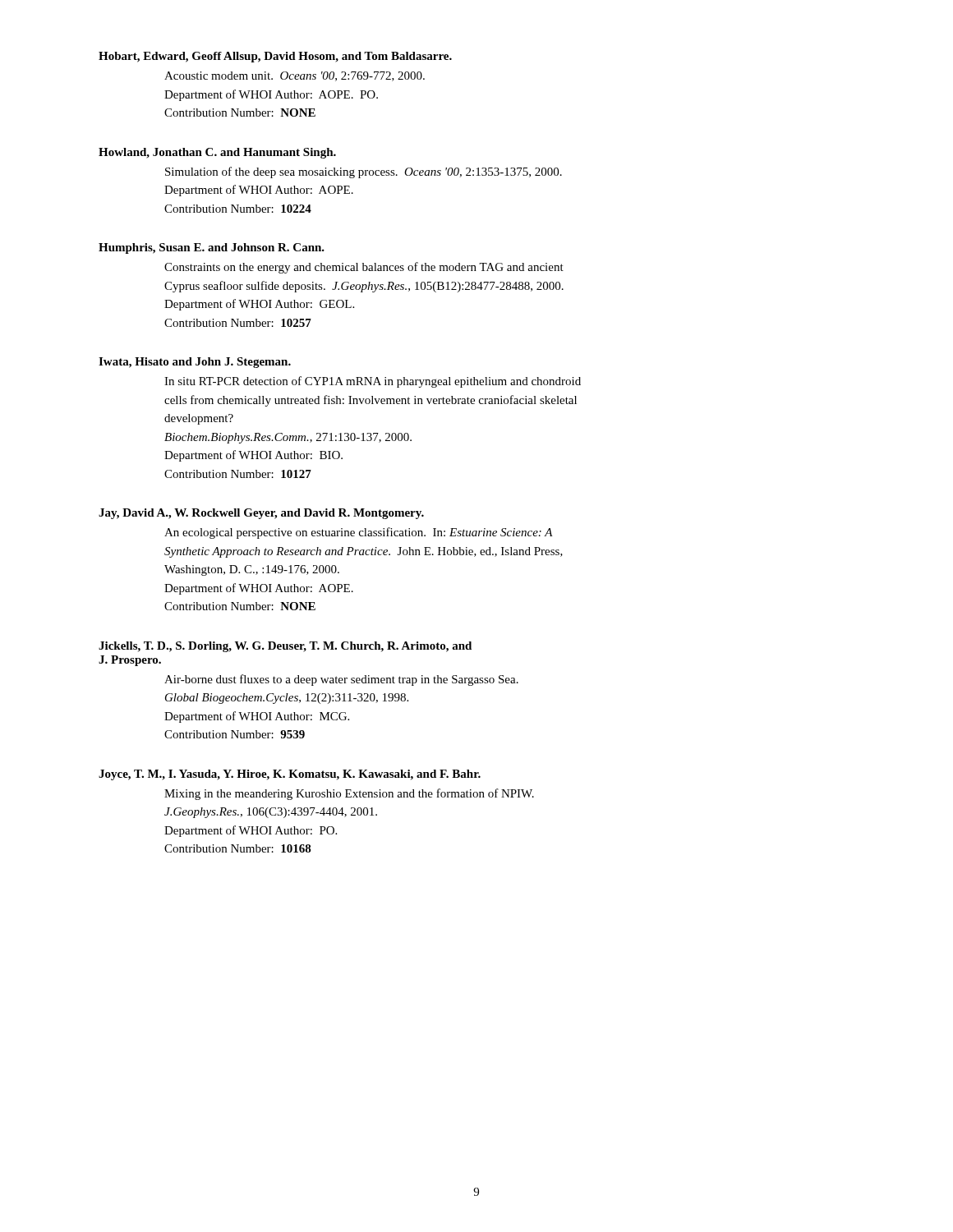Screen dimensions: 1232x953
Task: Click on the list item that reads "Iwata, Hisato and"
Action: [195, 363]
